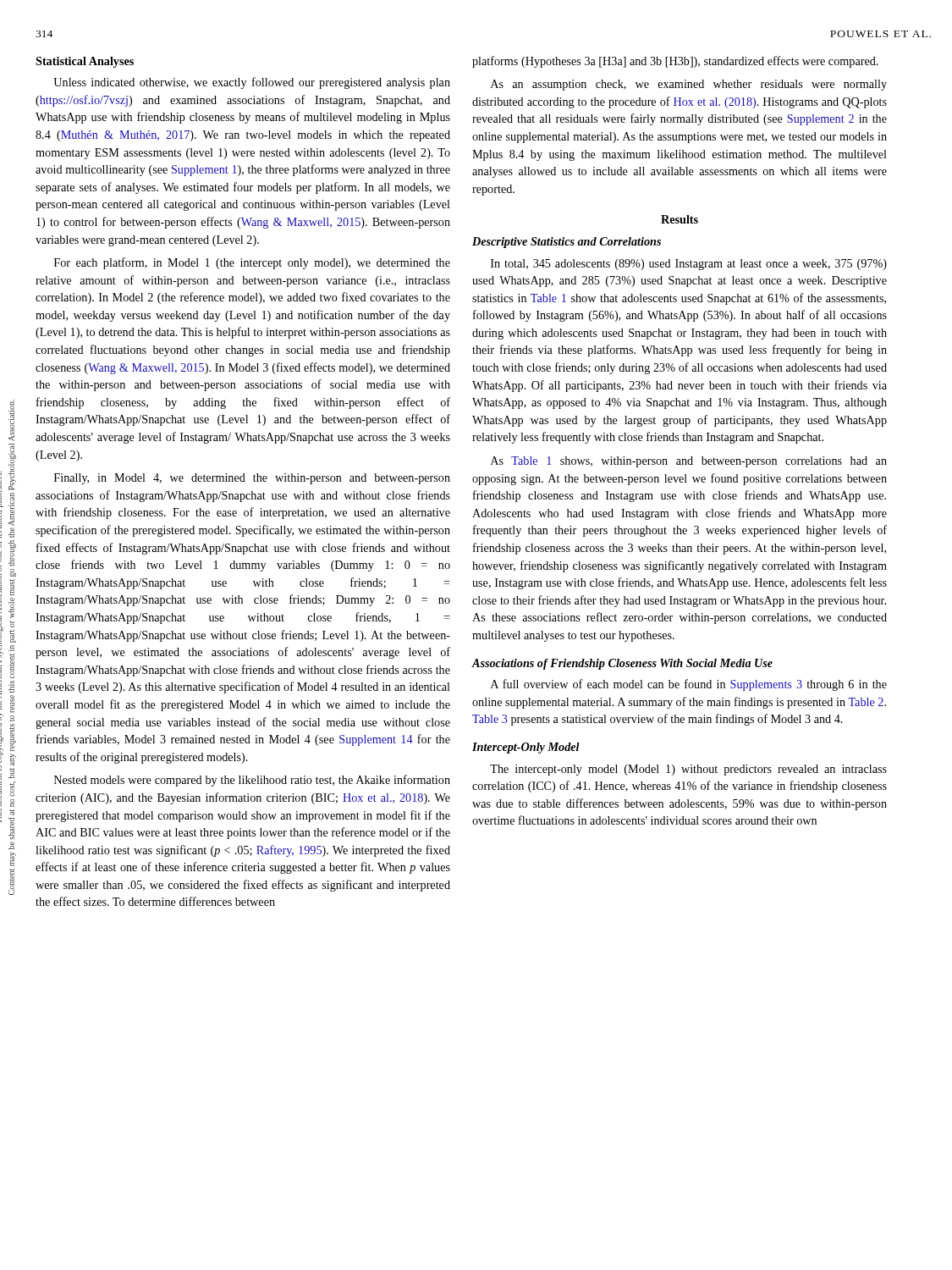Image resolution: width=952 pixels, height=1270 pixels.
Task: Locate the text starting "In total, 345"
Action: (680, 350)
